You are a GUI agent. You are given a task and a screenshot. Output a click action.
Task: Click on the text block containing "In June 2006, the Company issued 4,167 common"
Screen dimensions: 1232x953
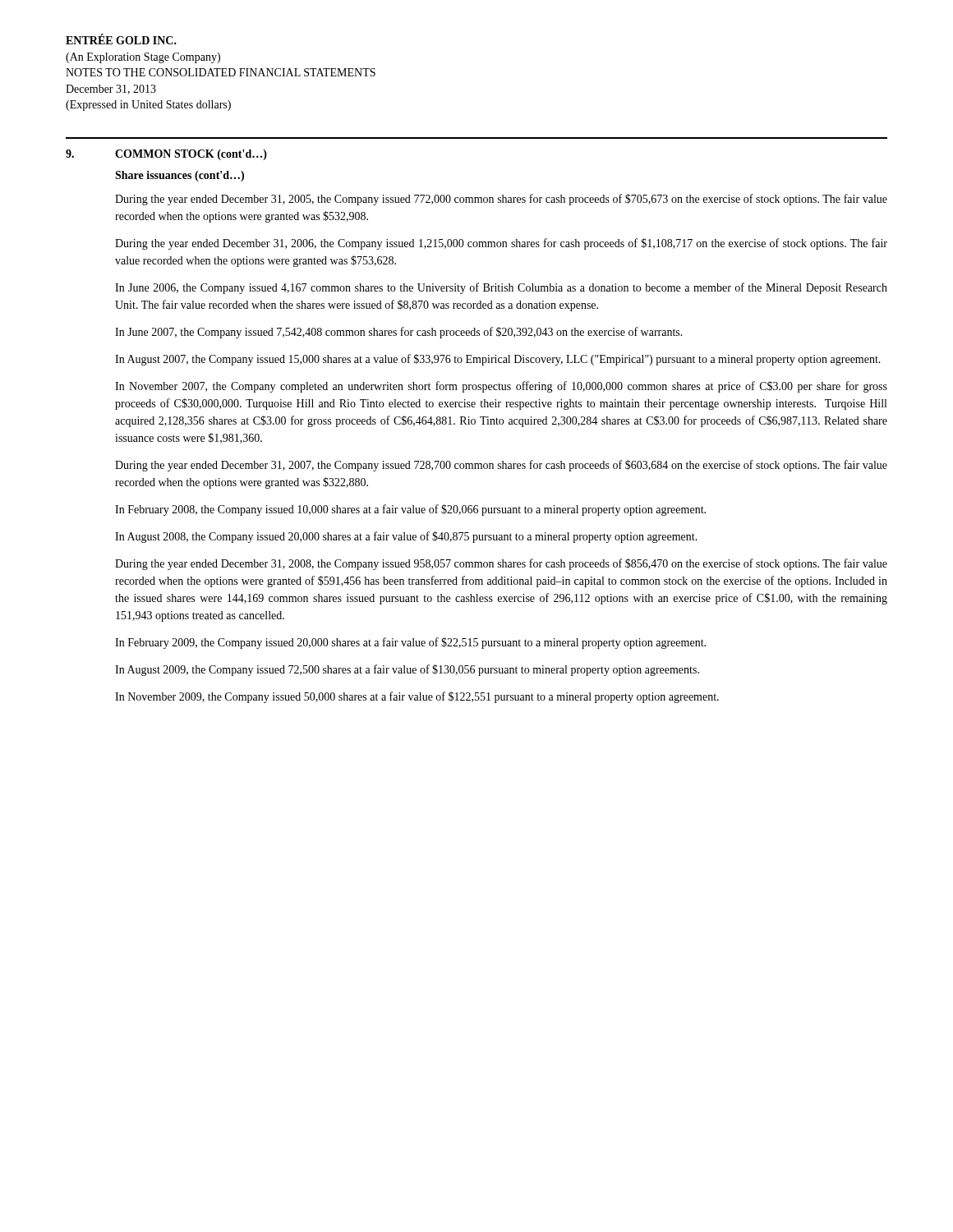pos(501,297)
